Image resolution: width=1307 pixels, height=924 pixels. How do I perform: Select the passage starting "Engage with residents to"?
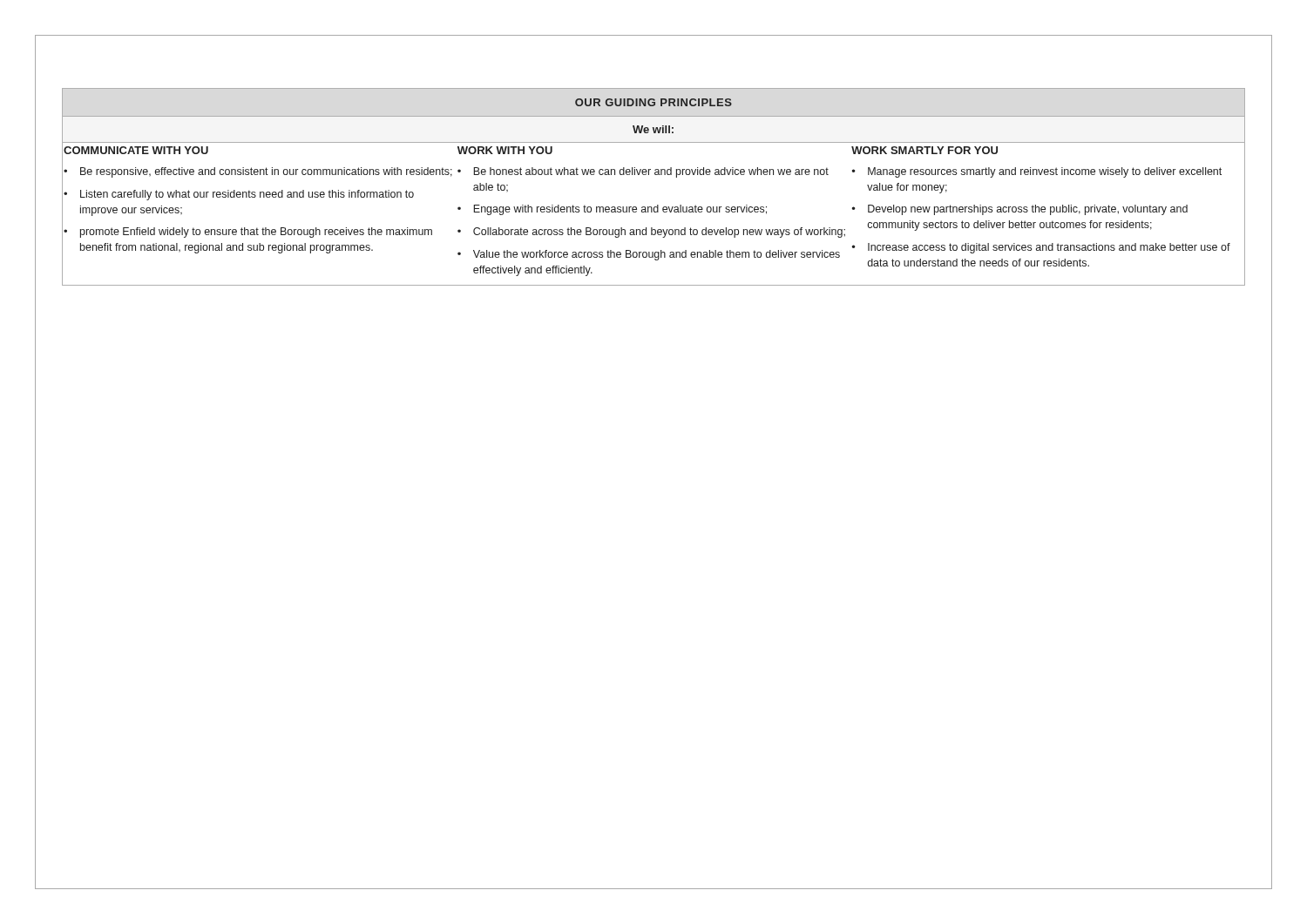point(620,209)
